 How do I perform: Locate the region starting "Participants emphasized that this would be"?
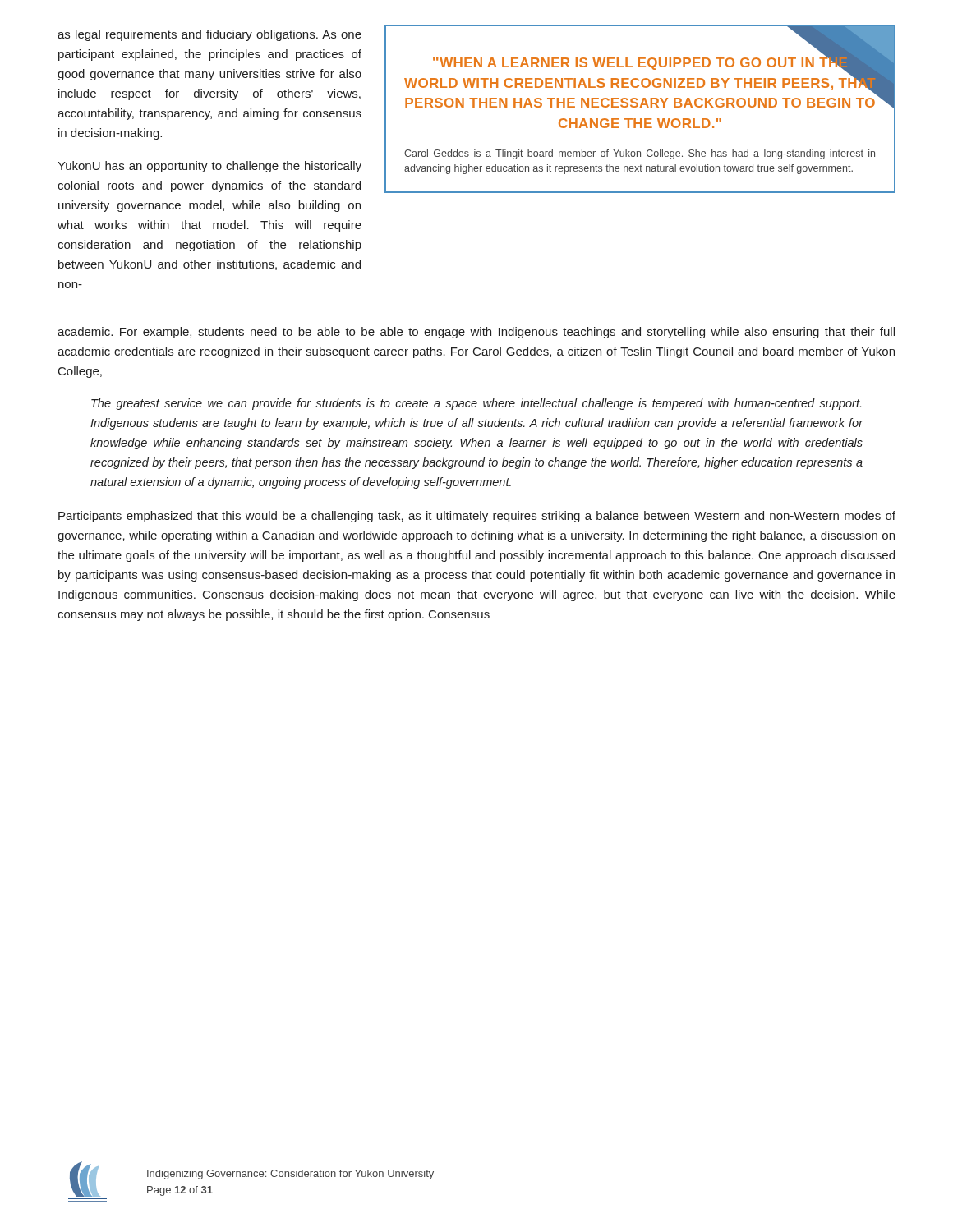pyautogui.click(x=476, y=564)
